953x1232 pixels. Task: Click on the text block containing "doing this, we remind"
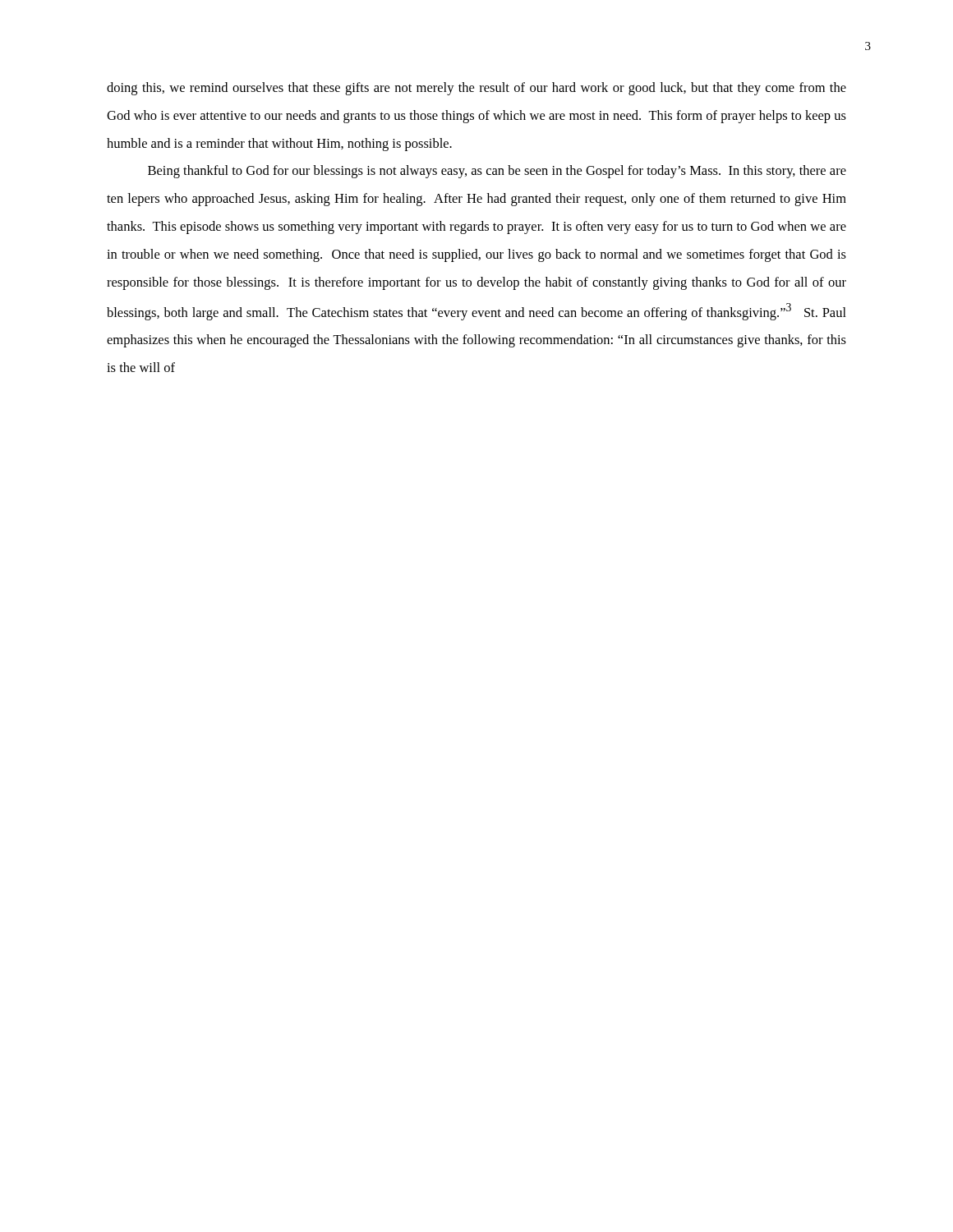pos(476,228)
